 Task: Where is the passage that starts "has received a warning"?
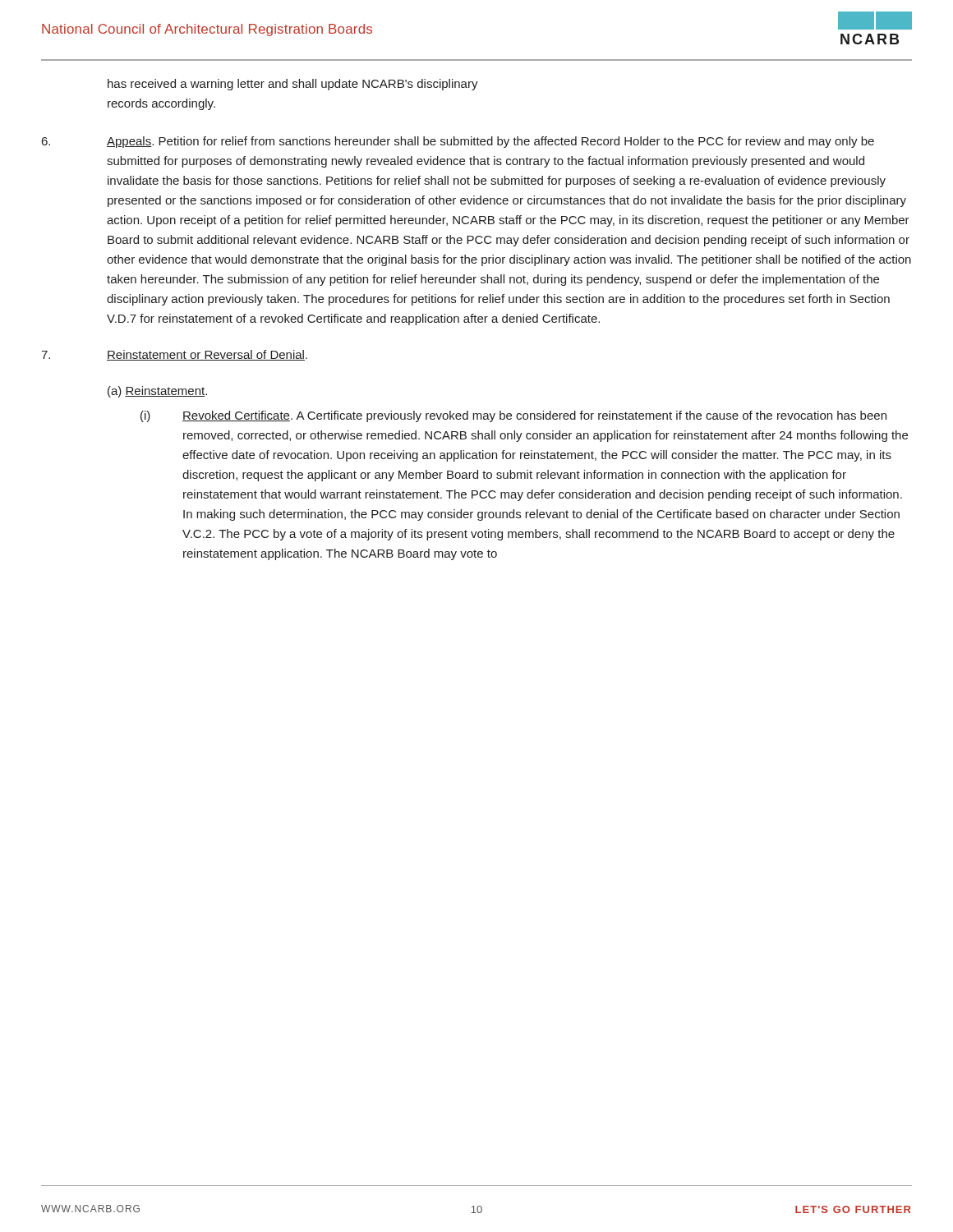292,93
